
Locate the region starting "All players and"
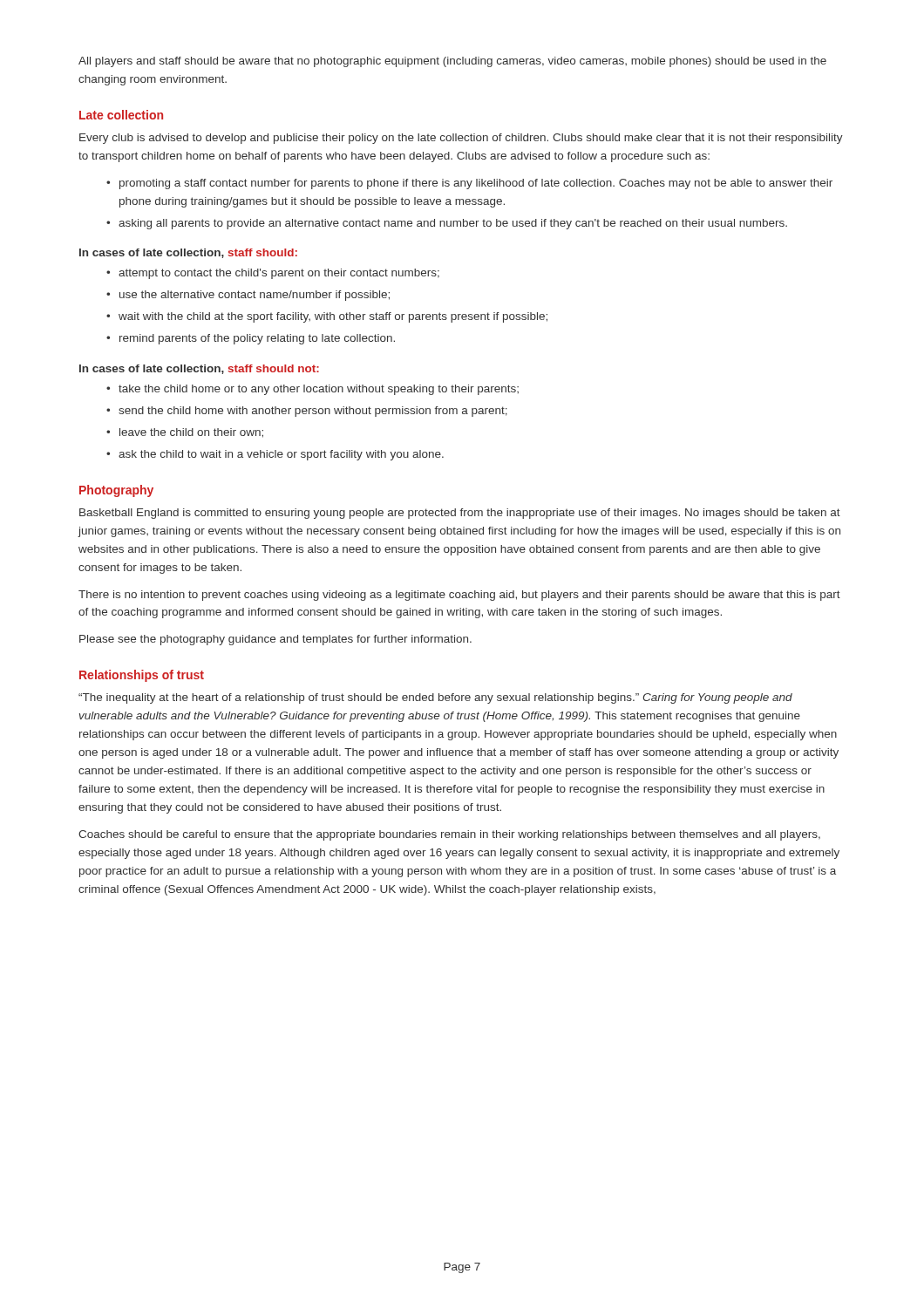click(453, 70)
